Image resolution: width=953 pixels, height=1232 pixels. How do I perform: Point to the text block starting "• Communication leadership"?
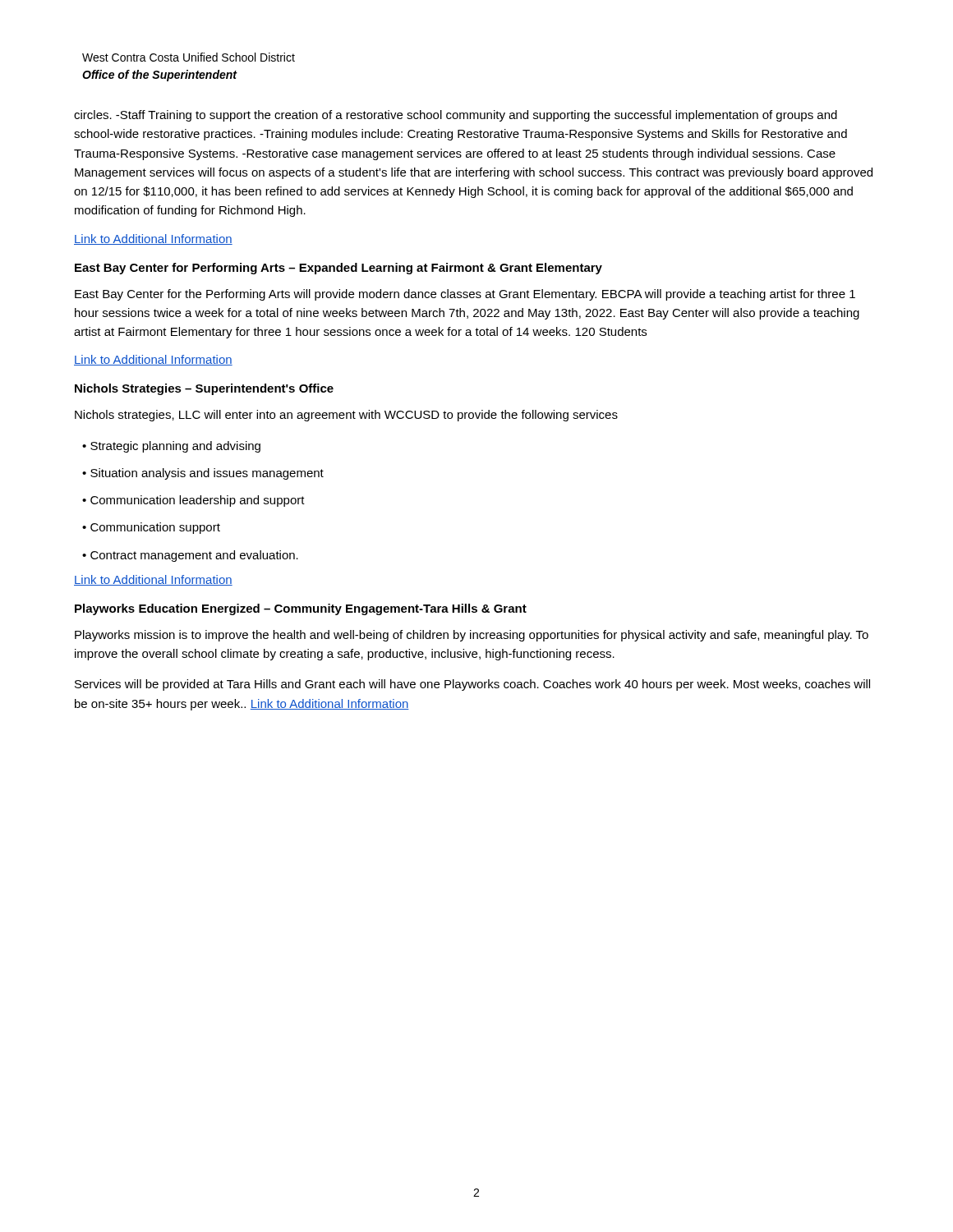[x=193, y=500]
